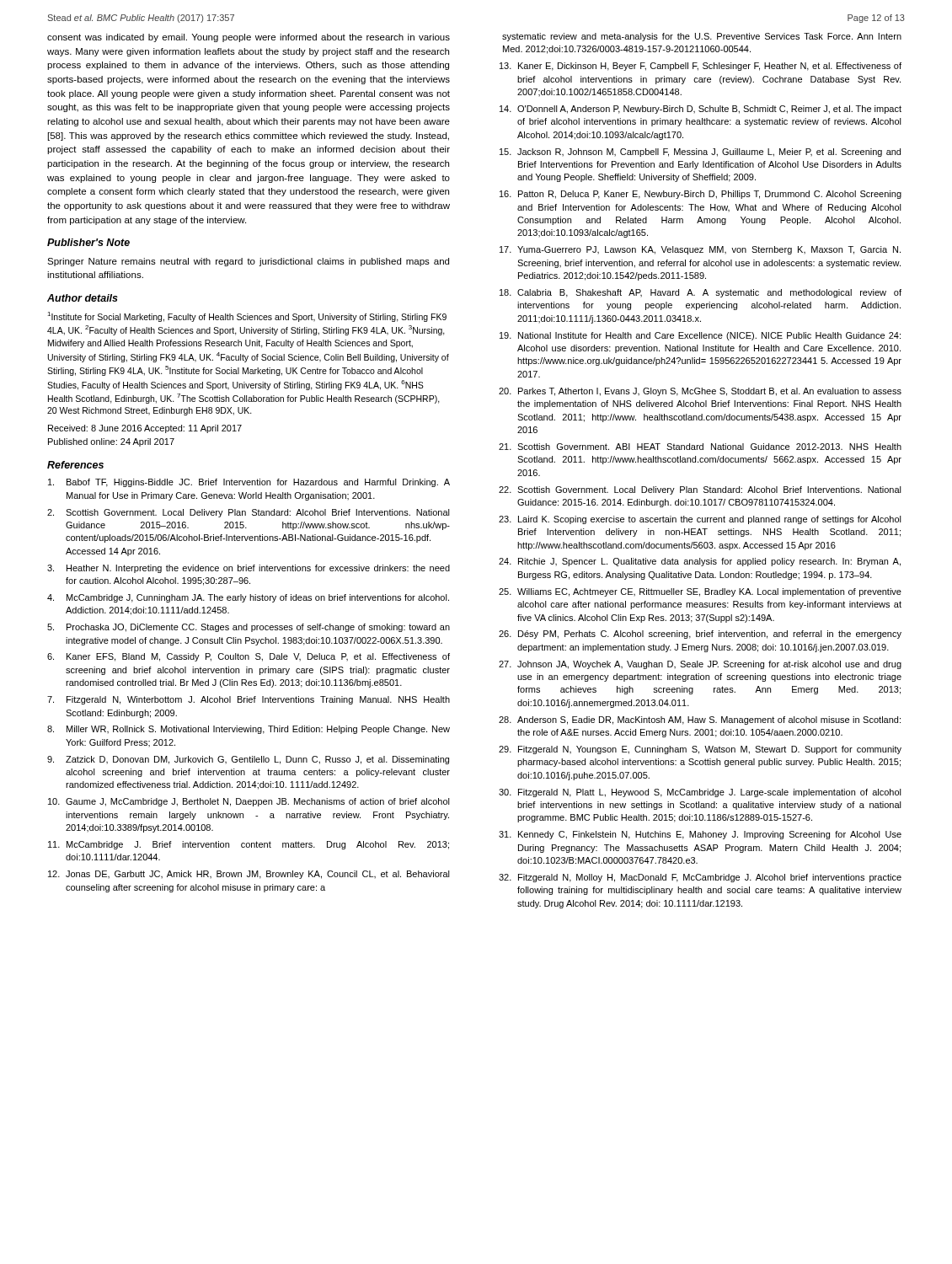Select the passage starting "15. Jackson R, Johnson M, Campbell F,"
This screenshot has height=1264, width=952.
pyautogui.click(x=700, y=165)
